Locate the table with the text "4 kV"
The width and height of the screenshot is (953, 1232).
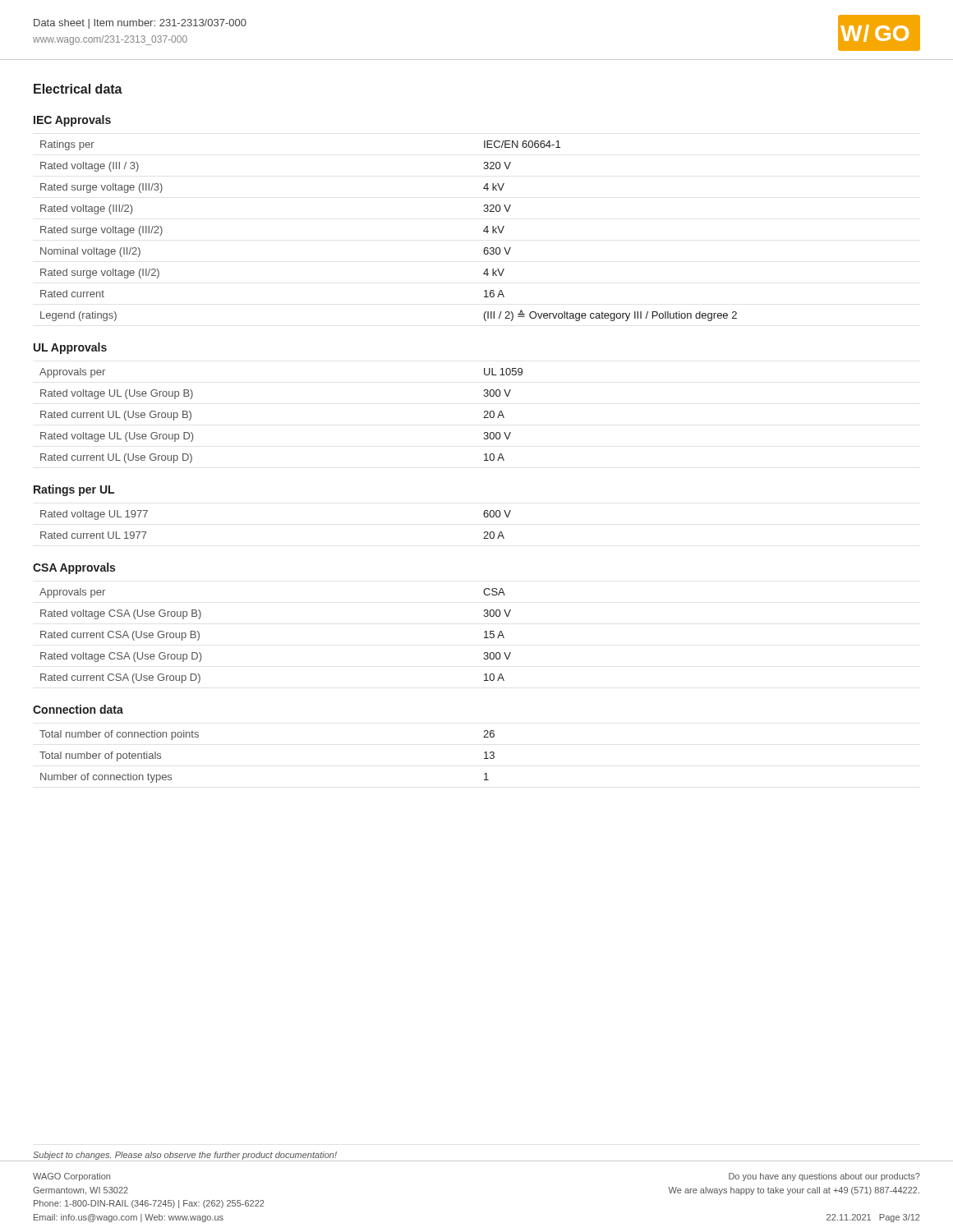point(476,230)
